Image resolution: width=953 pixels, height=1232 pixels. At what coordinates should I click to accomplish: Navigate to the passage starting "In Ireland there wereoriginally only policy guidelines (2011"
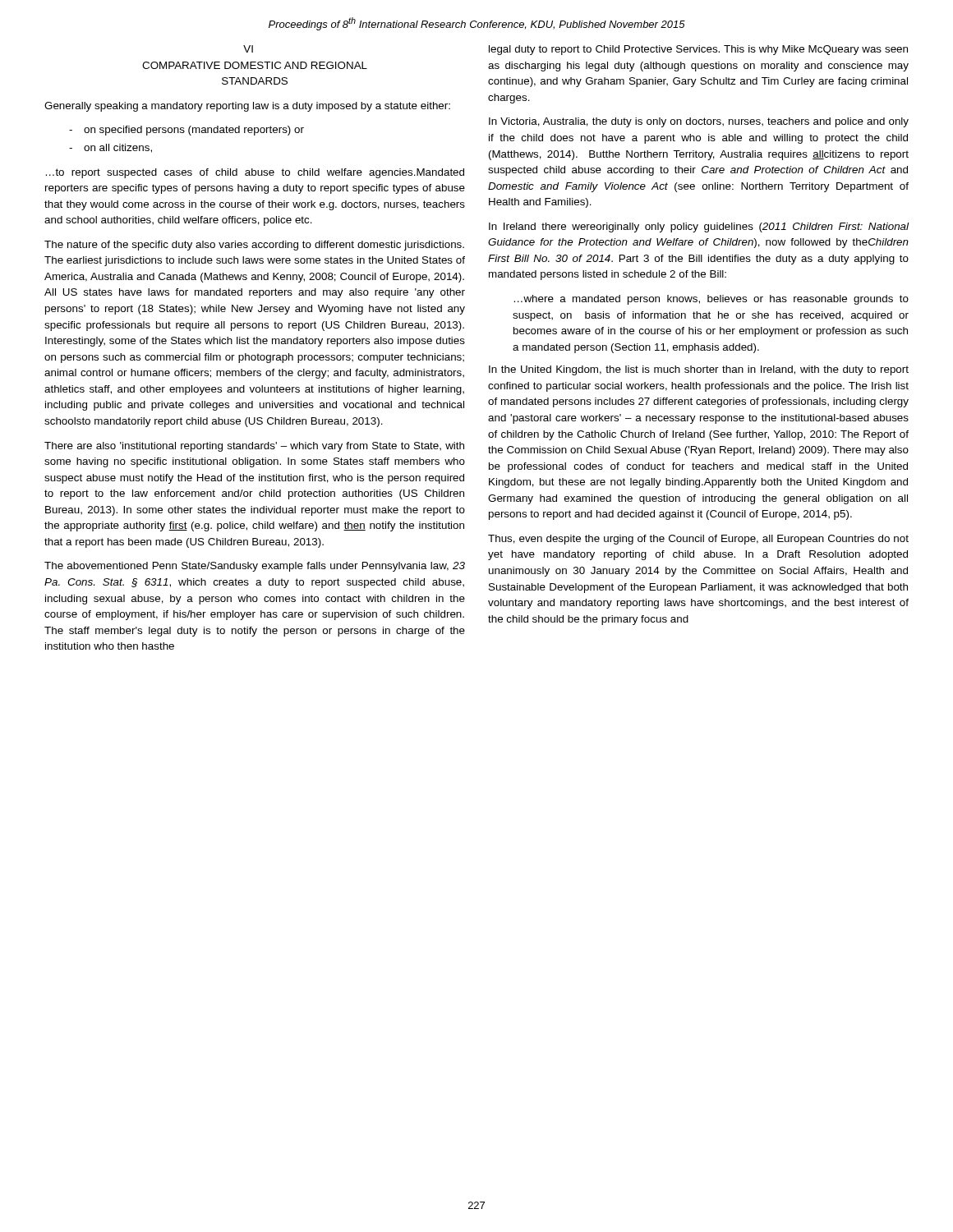click(x=698, y=250)
